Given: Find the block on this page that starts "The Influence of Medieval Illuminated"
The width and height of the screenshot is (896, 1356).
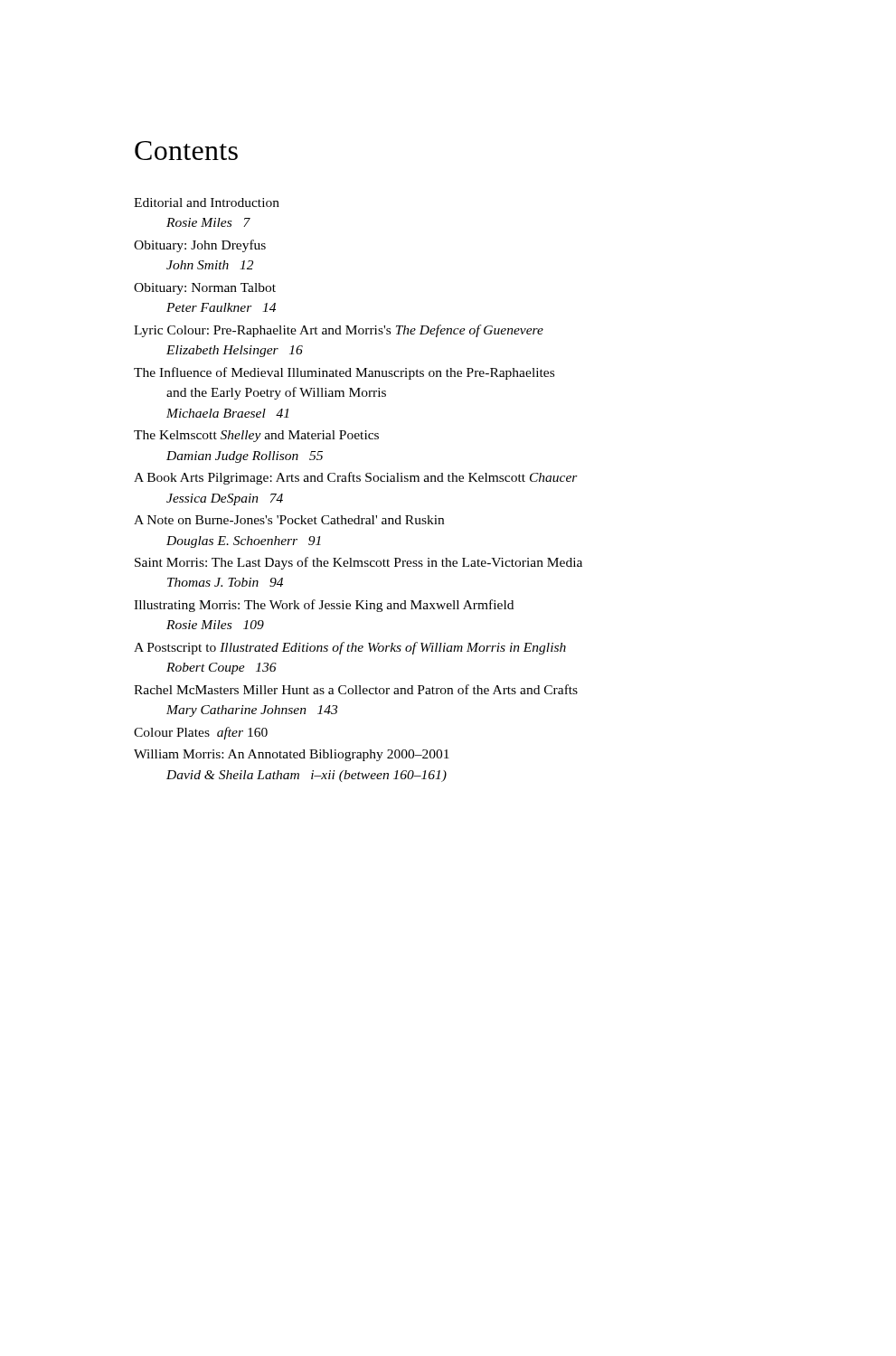Looking at the screenshot, I should tap(344, 373).
